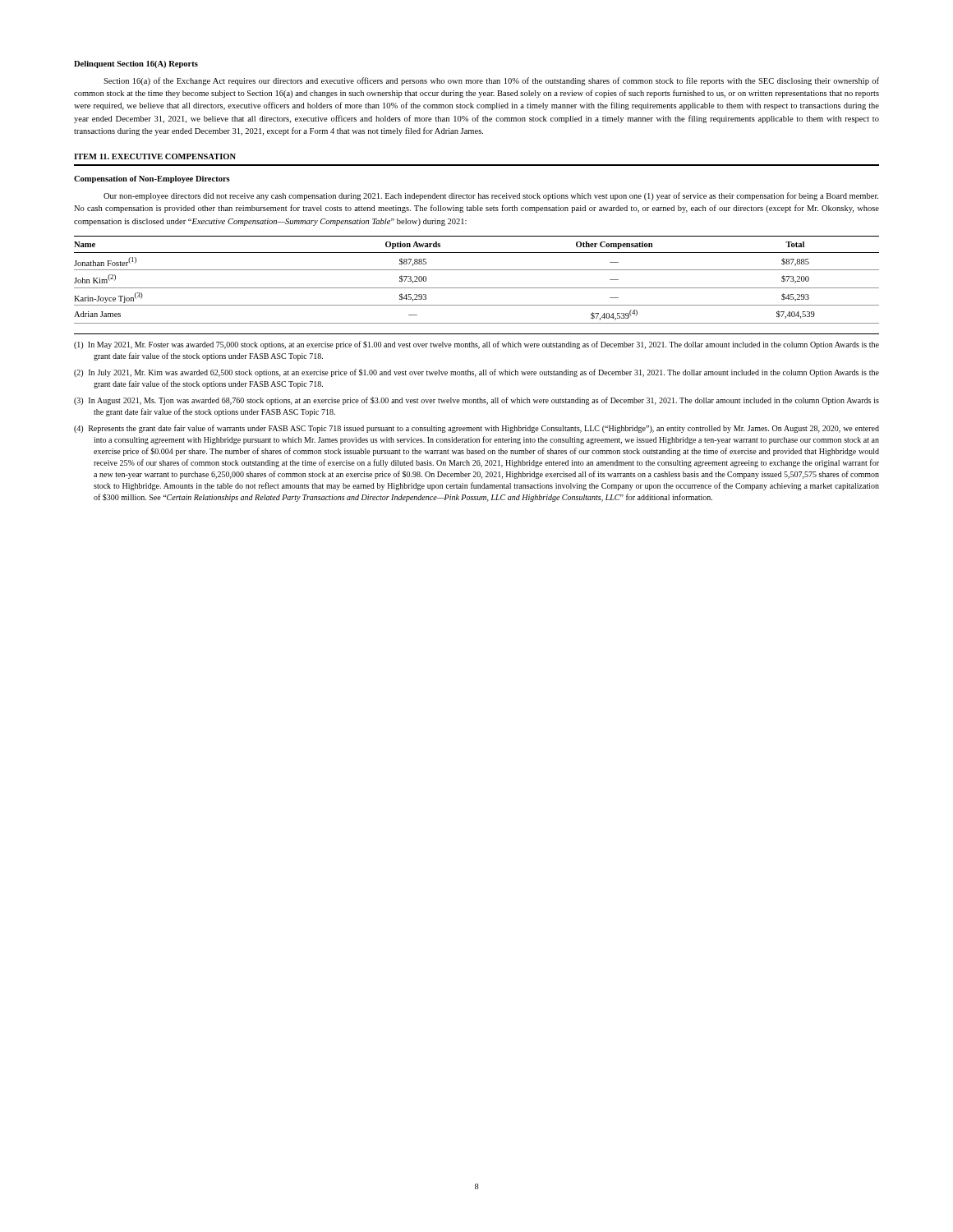Locate the block of text that opens with "Section 16(a) of"
953x1232 pixels.
point(476,106)
